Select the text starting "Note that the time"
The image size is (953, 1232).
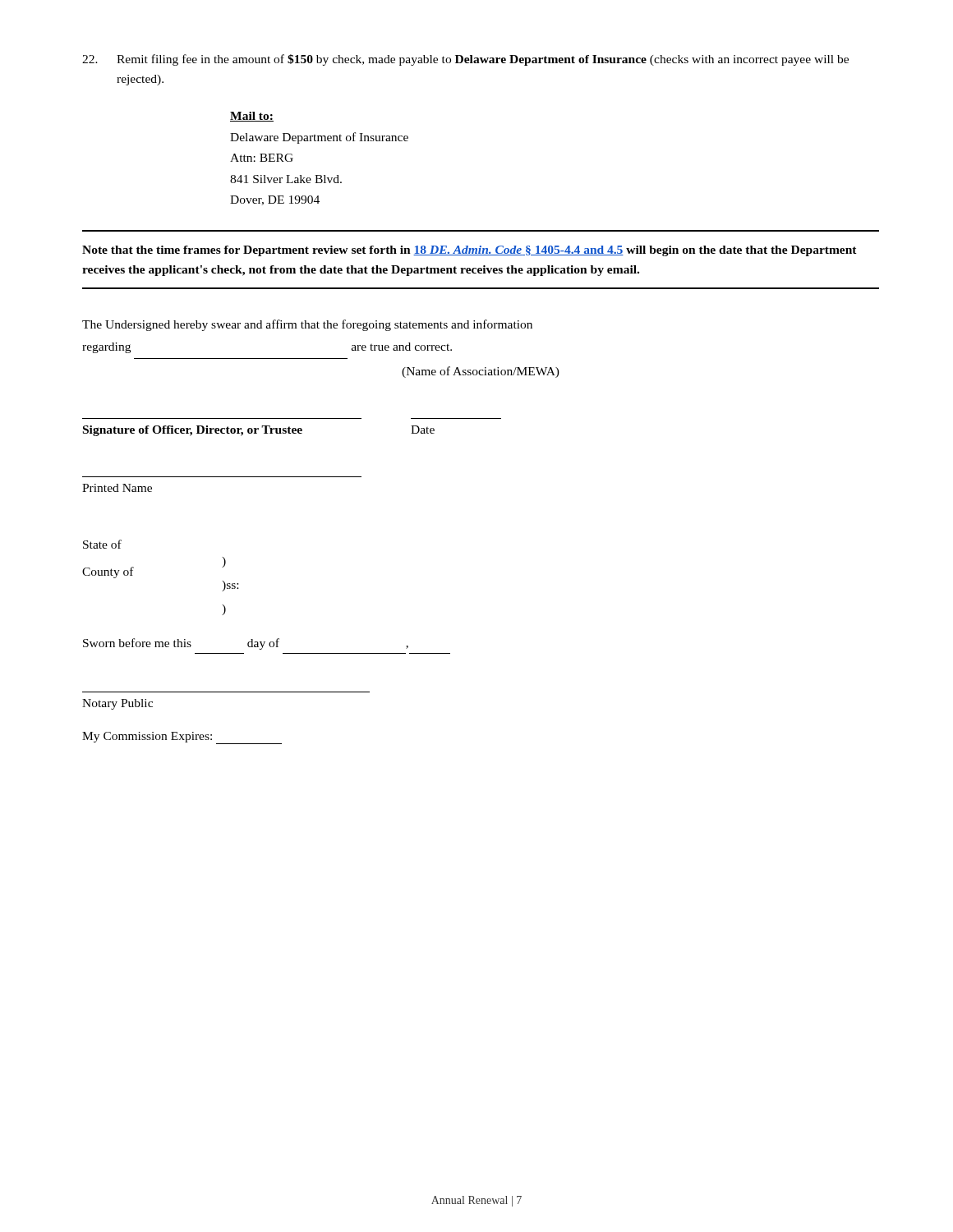pyautogui.click(x=469, y=259)
